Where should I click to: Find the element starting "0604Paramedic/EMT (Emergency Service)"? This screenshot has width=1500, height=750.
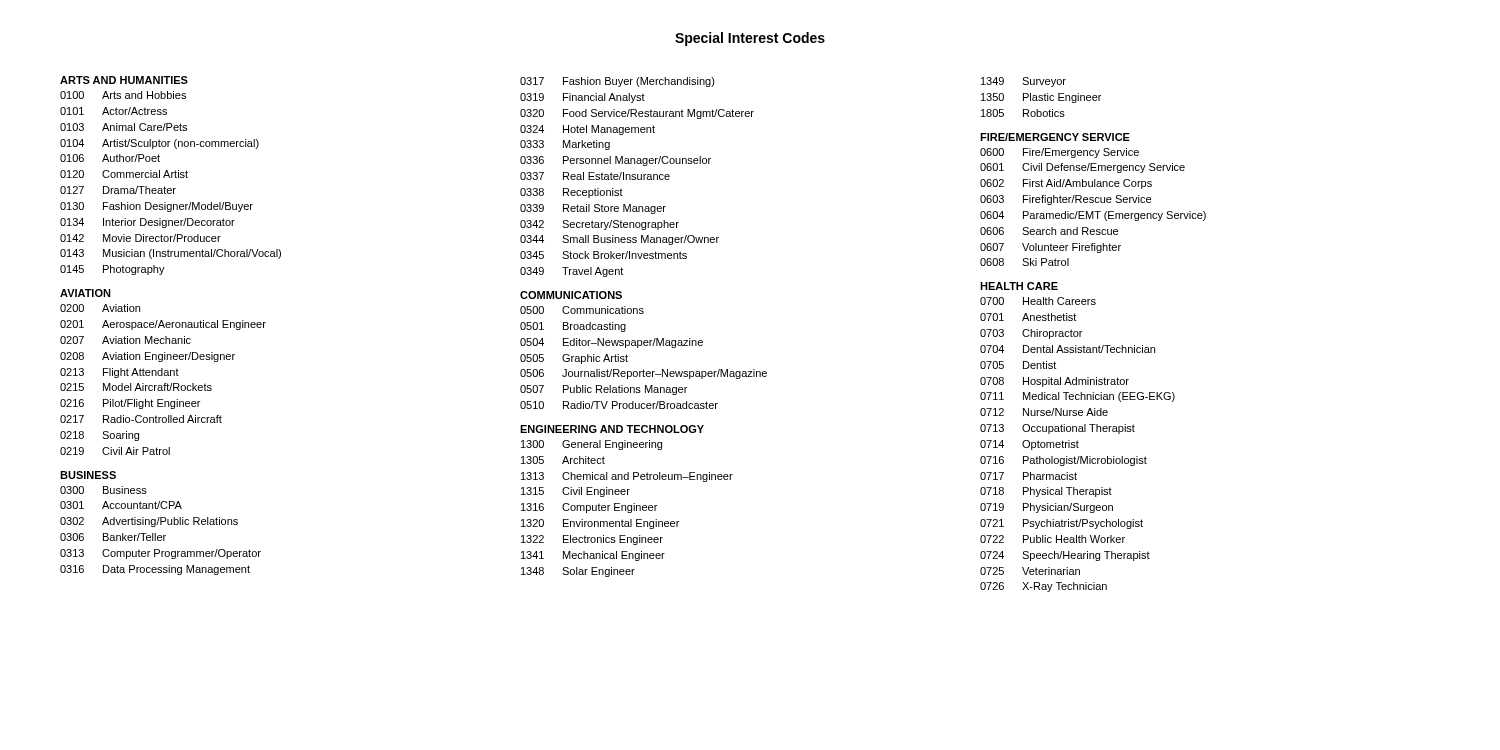(x=1205, y=215)
